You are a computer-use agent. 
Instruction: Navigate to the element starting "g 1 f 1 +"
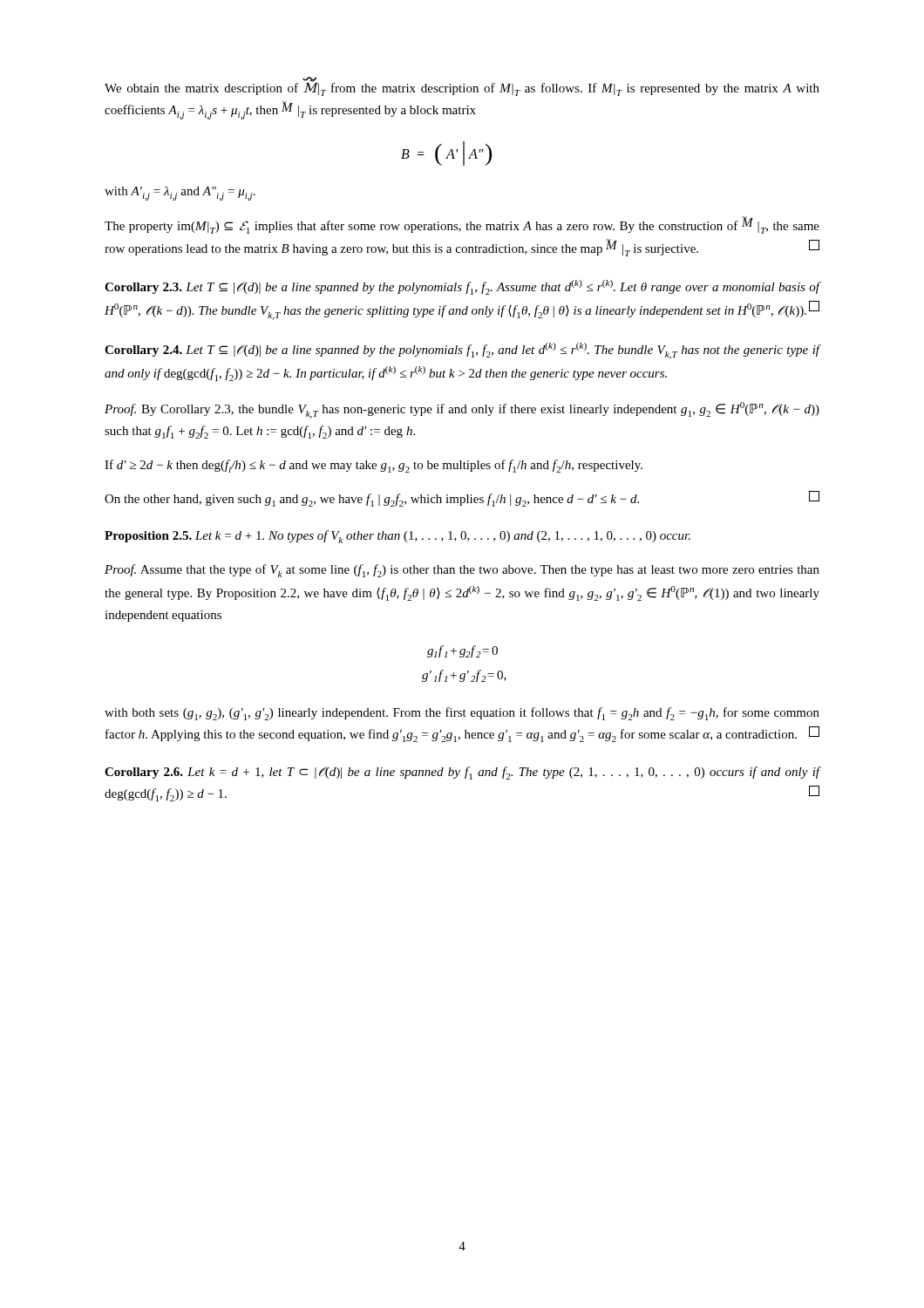click(x=462, y=661)
